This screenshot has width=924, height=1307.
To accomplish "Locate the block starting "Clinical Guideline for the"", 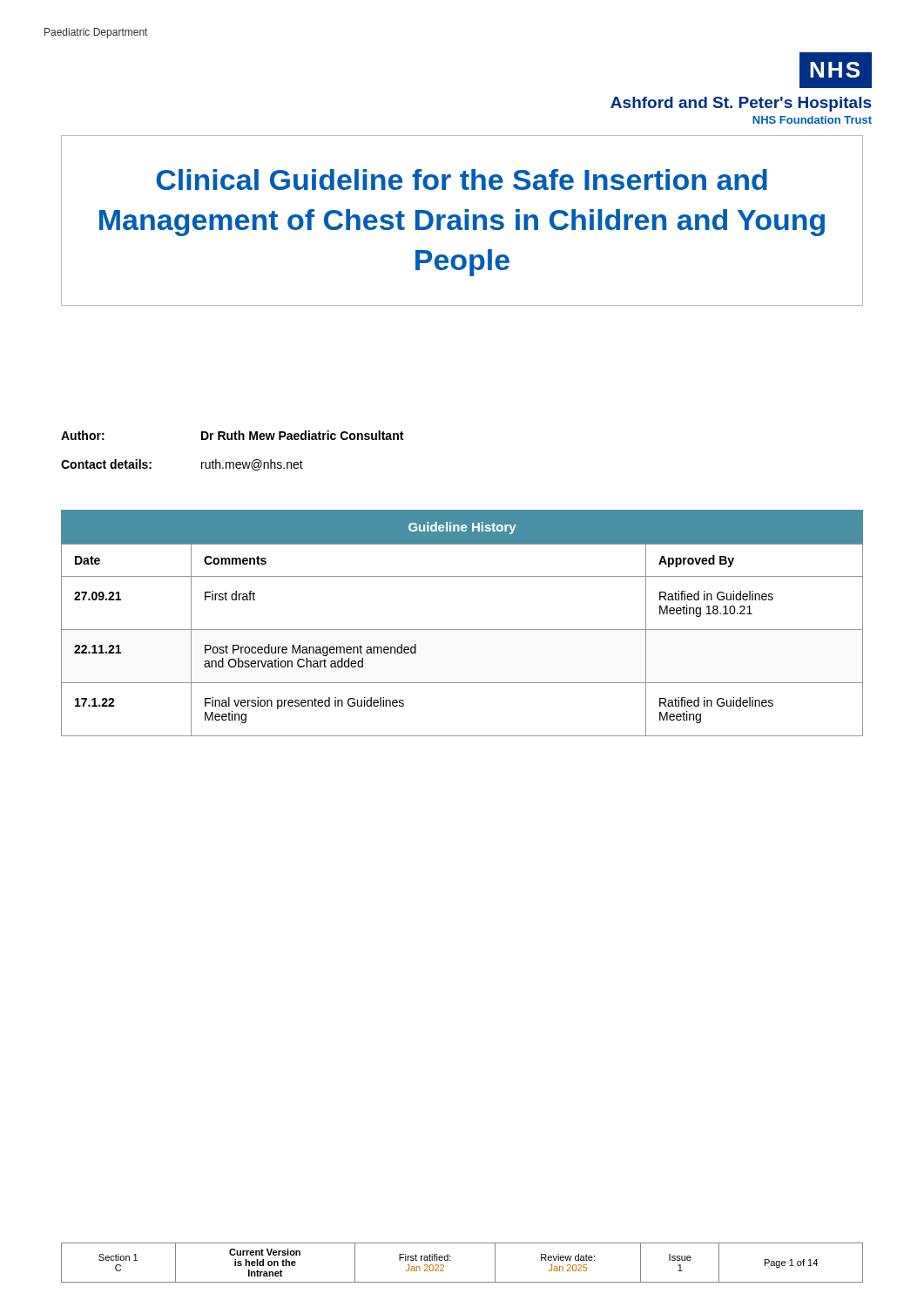I will [x=462, y=220].
